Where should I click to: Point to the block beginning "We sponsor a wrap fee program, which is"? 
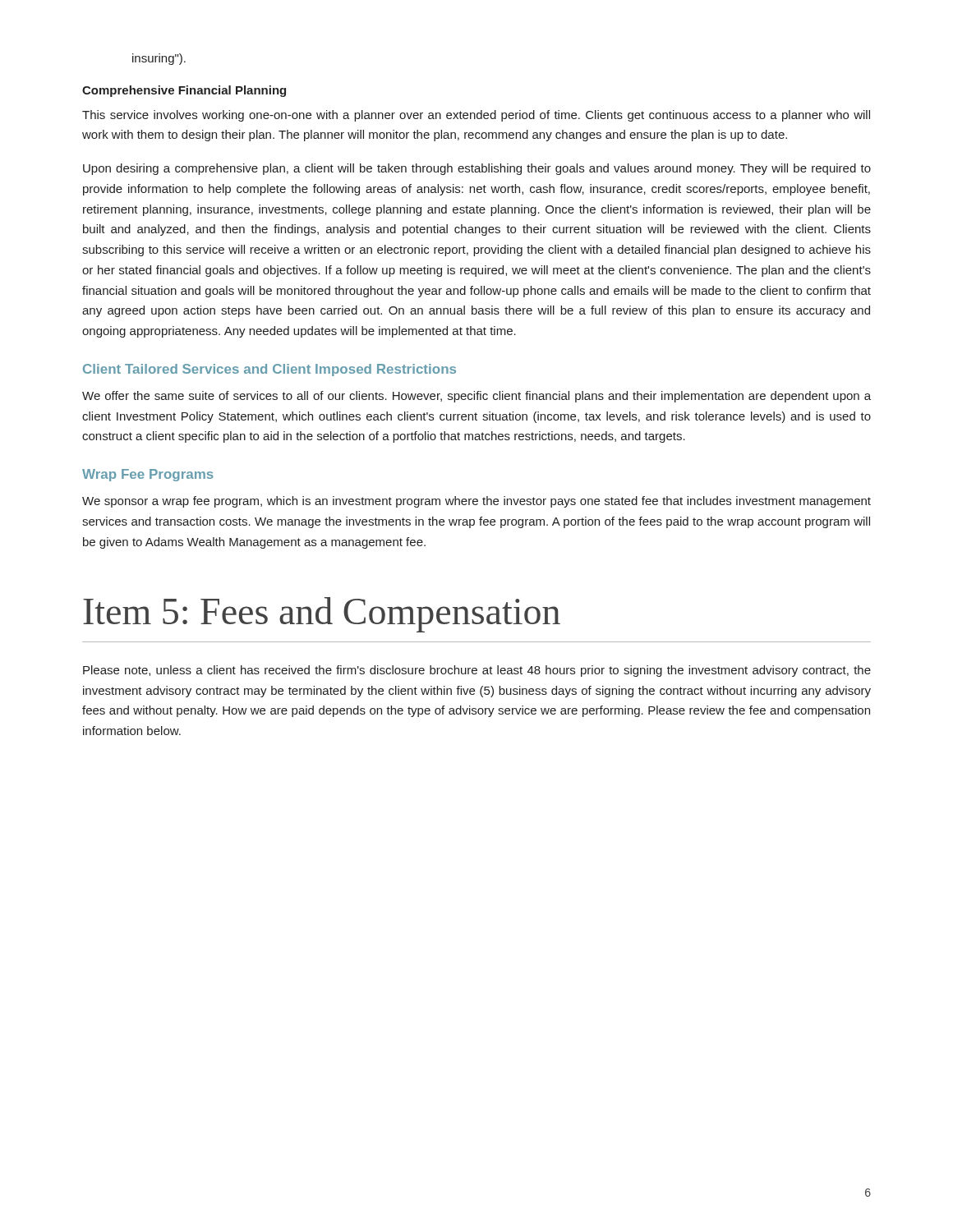(476, 521)
